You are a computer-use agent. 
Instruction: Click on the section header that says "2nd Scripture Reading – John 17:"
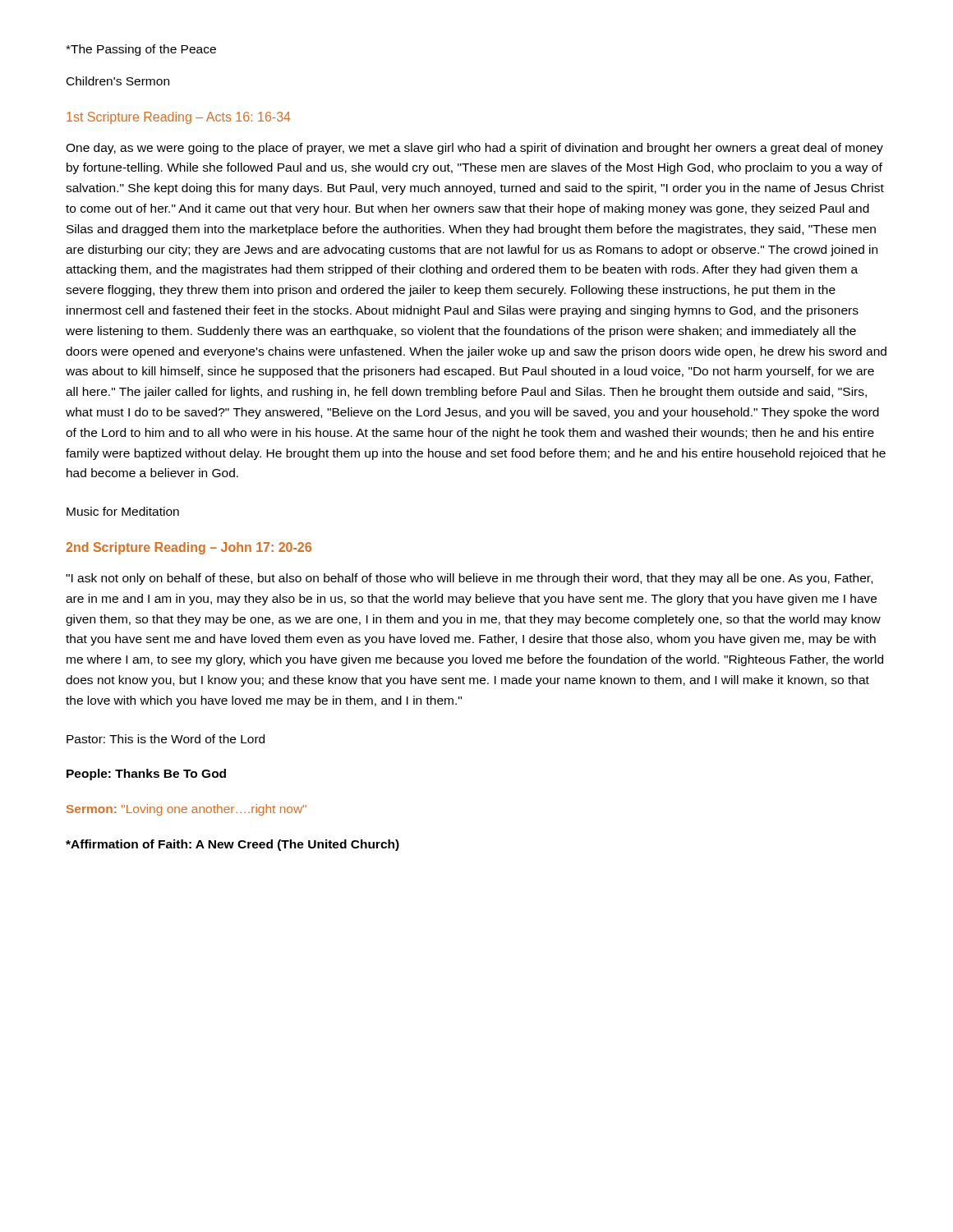point(189,547)
